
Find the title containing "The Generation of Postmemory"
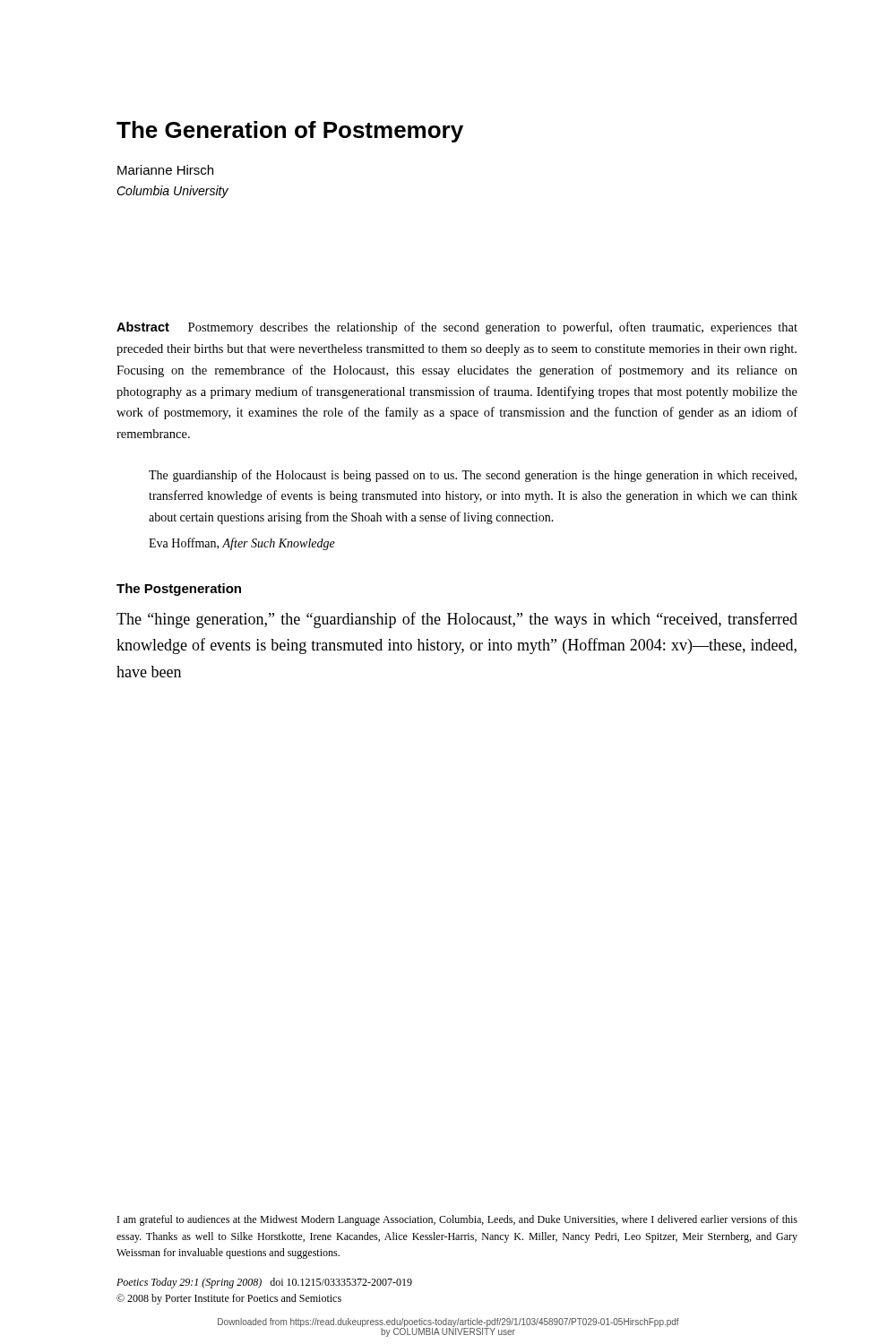coord(290,130)
